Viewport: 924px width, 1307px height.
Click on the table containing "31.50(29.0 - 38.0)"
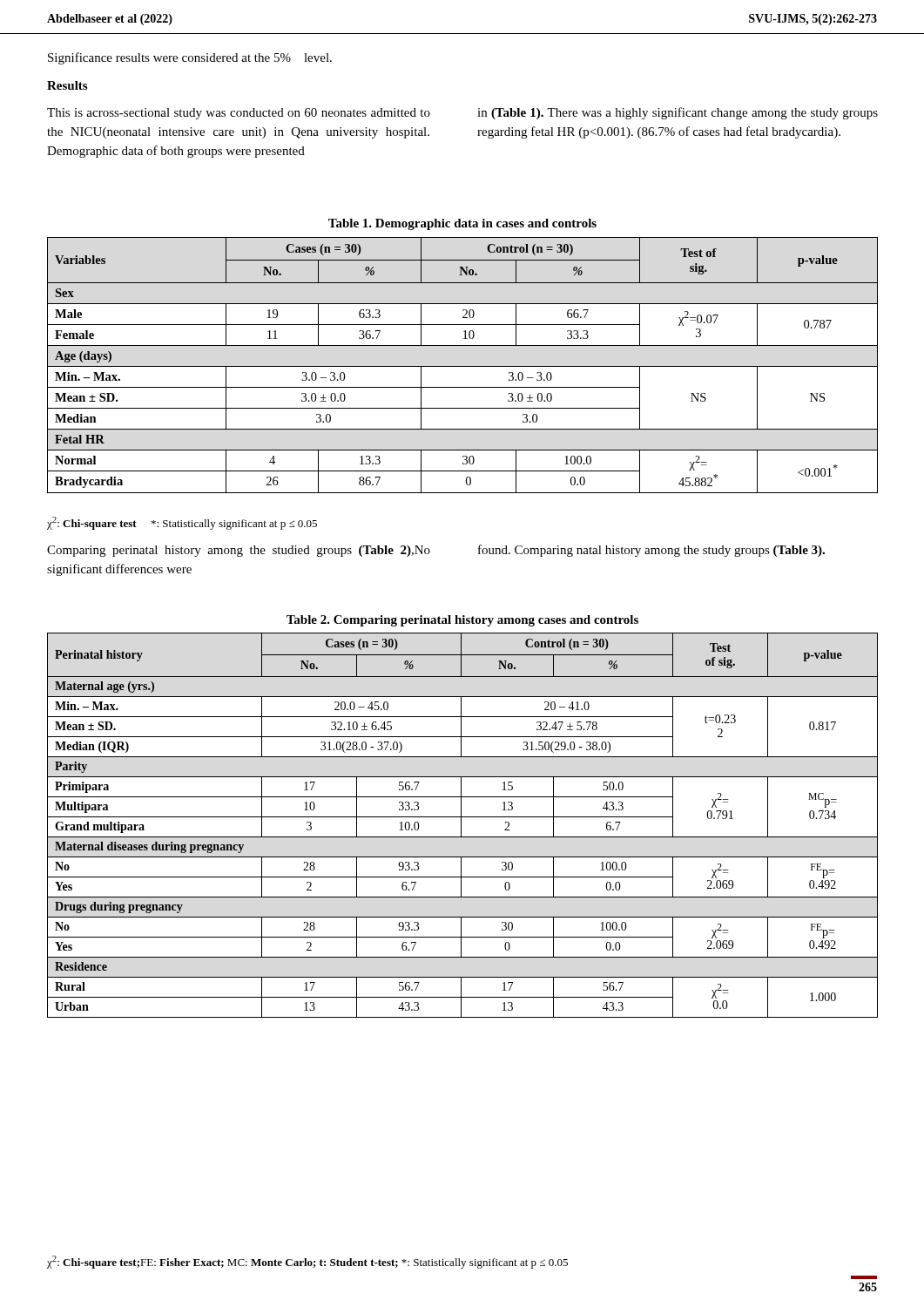pyautogui.click(x=462, y=825)
